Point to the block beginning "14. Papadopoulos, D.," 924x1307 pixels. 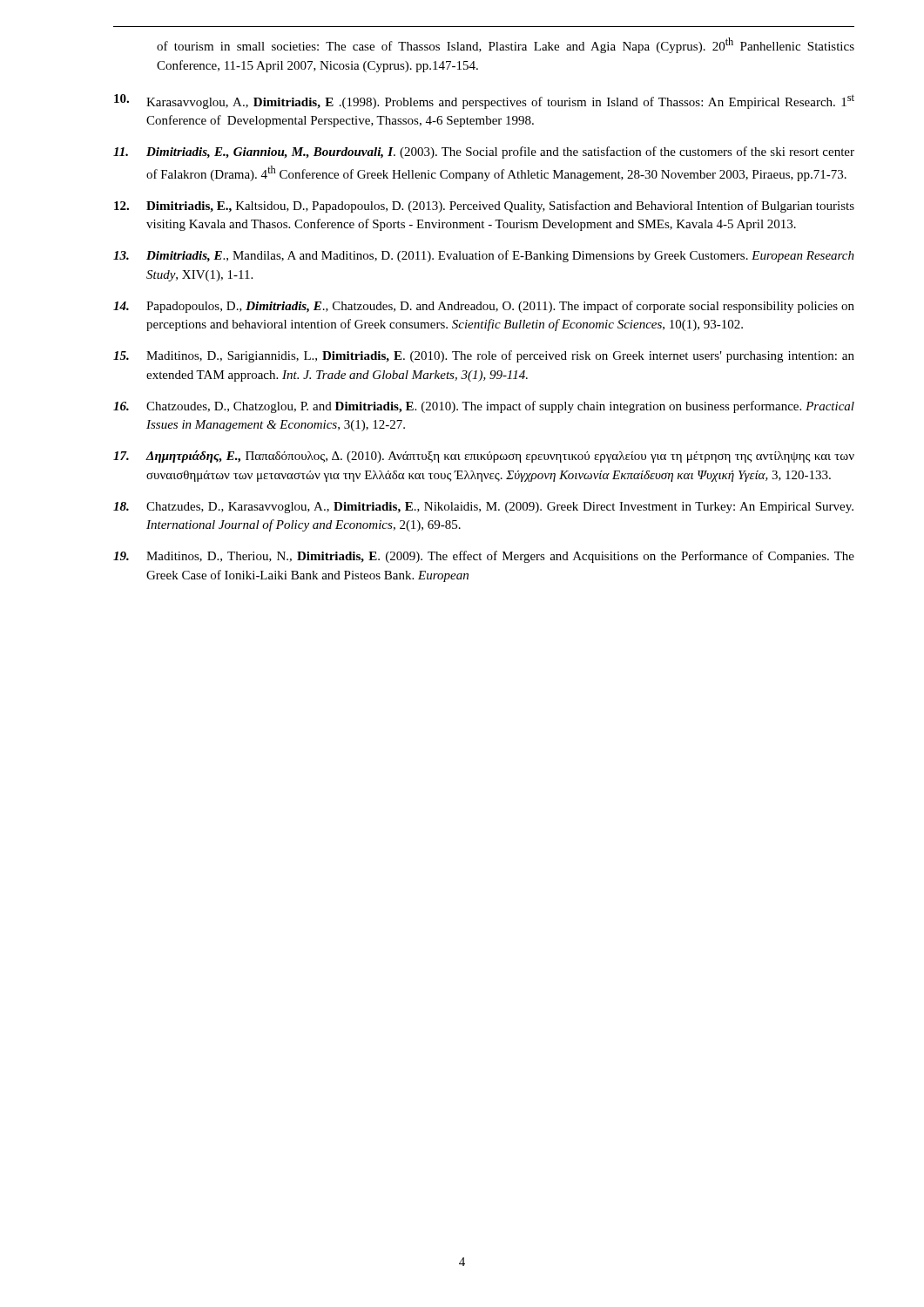coord(484,316)
